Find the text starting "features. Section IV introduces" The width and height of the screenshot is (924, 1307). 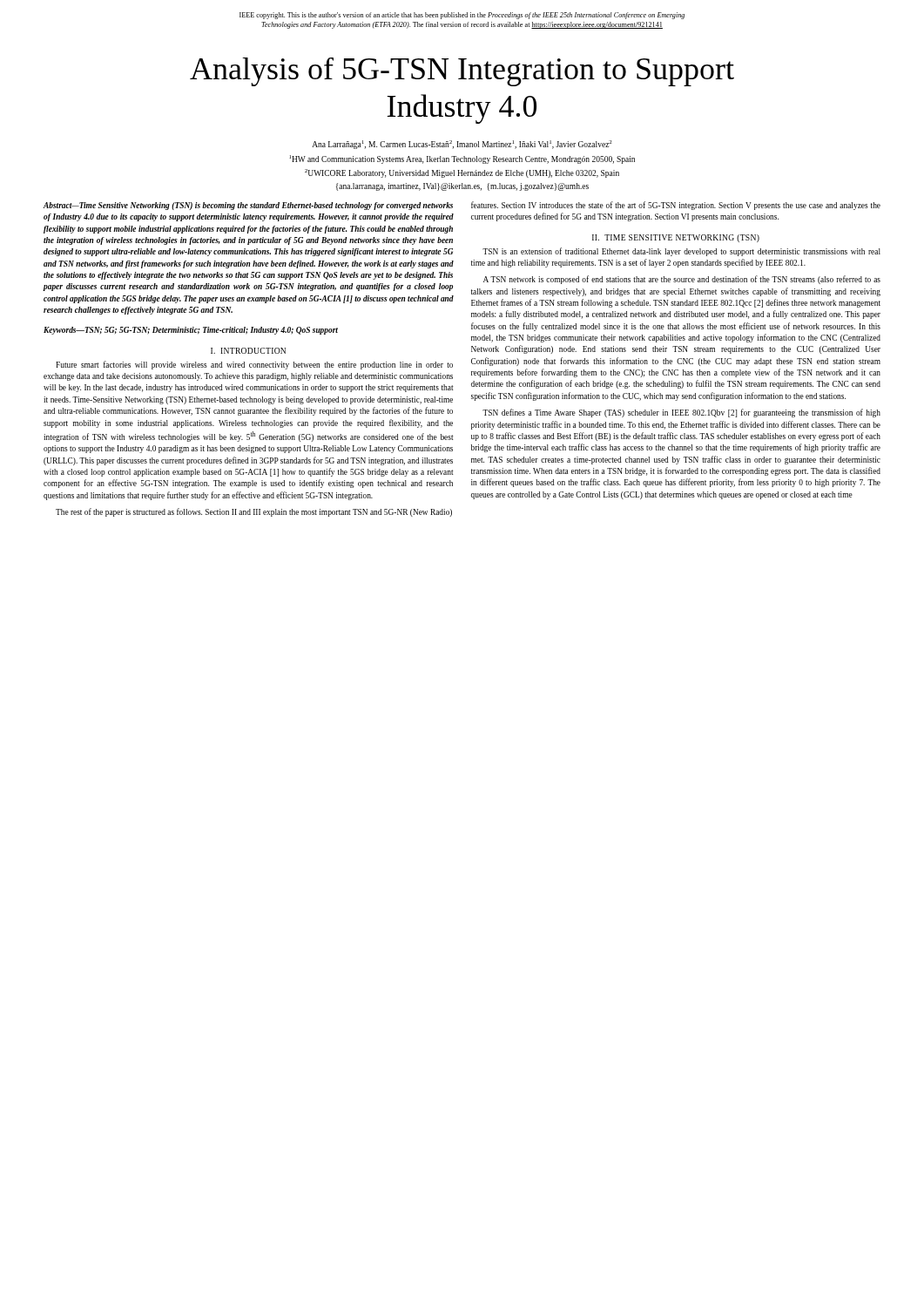676,212
